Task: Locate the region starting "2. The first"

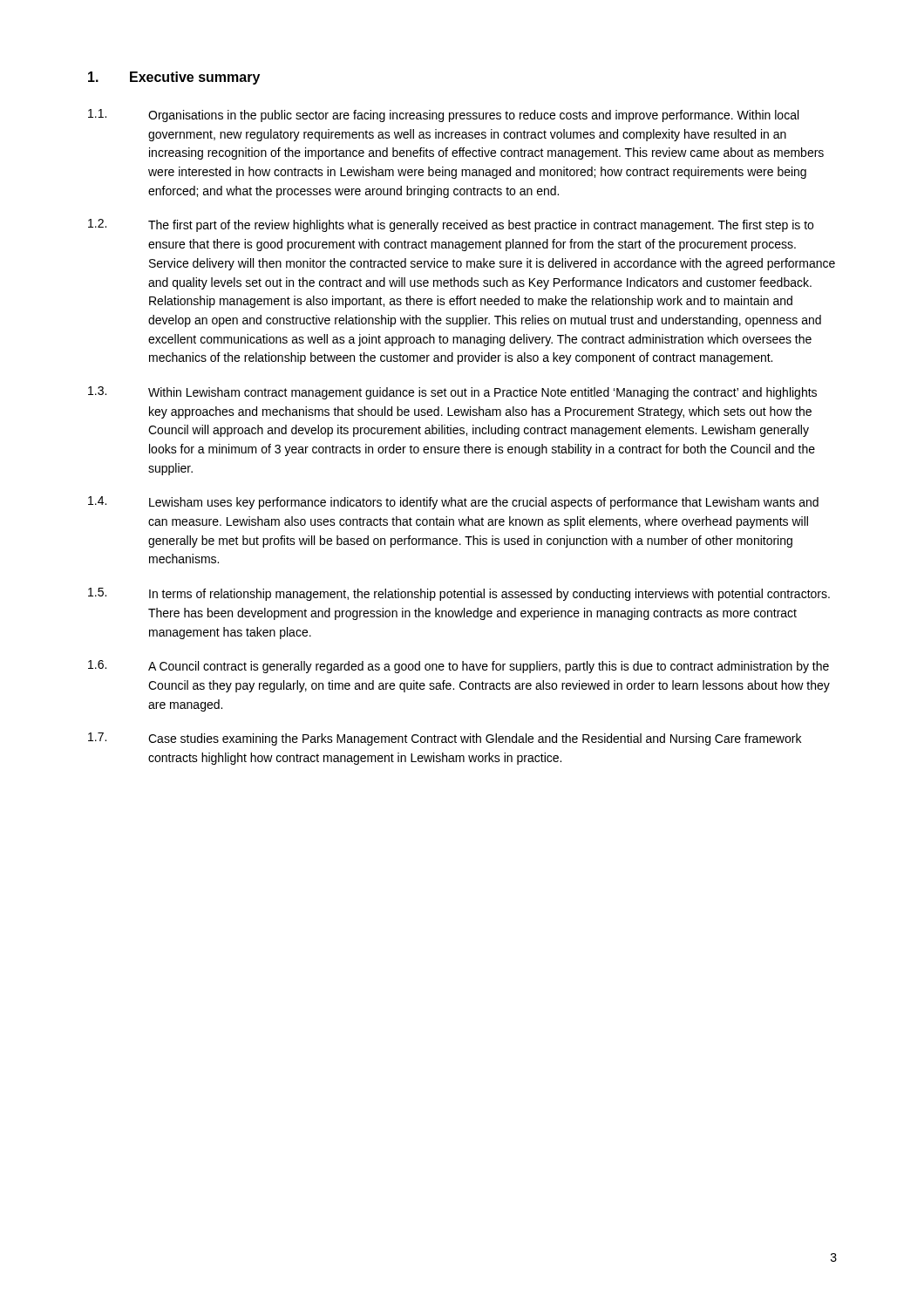Action: [462, 292]
